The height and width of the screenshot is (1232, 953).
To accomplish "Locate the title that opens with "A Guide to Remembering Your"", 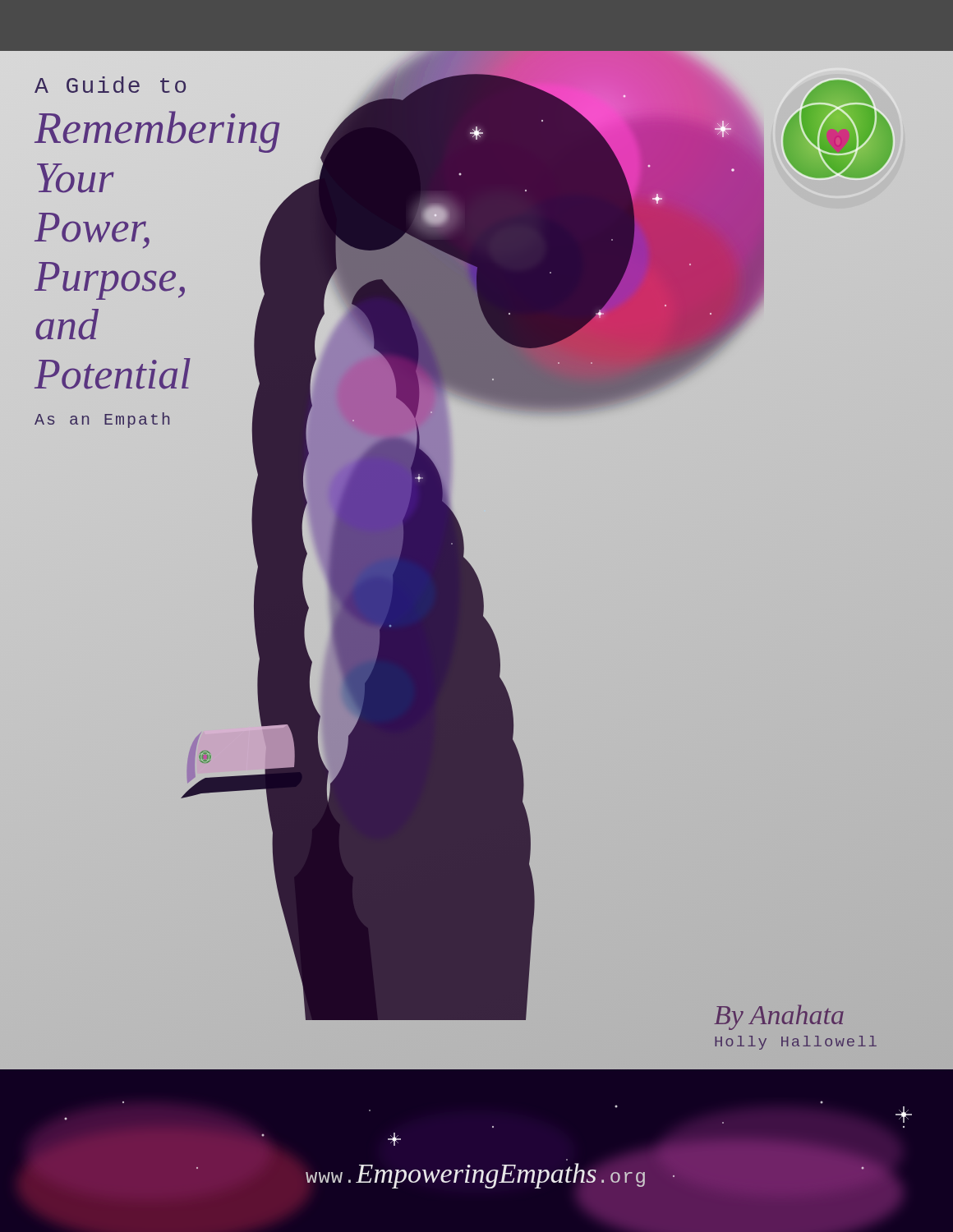I will (162, 252).
